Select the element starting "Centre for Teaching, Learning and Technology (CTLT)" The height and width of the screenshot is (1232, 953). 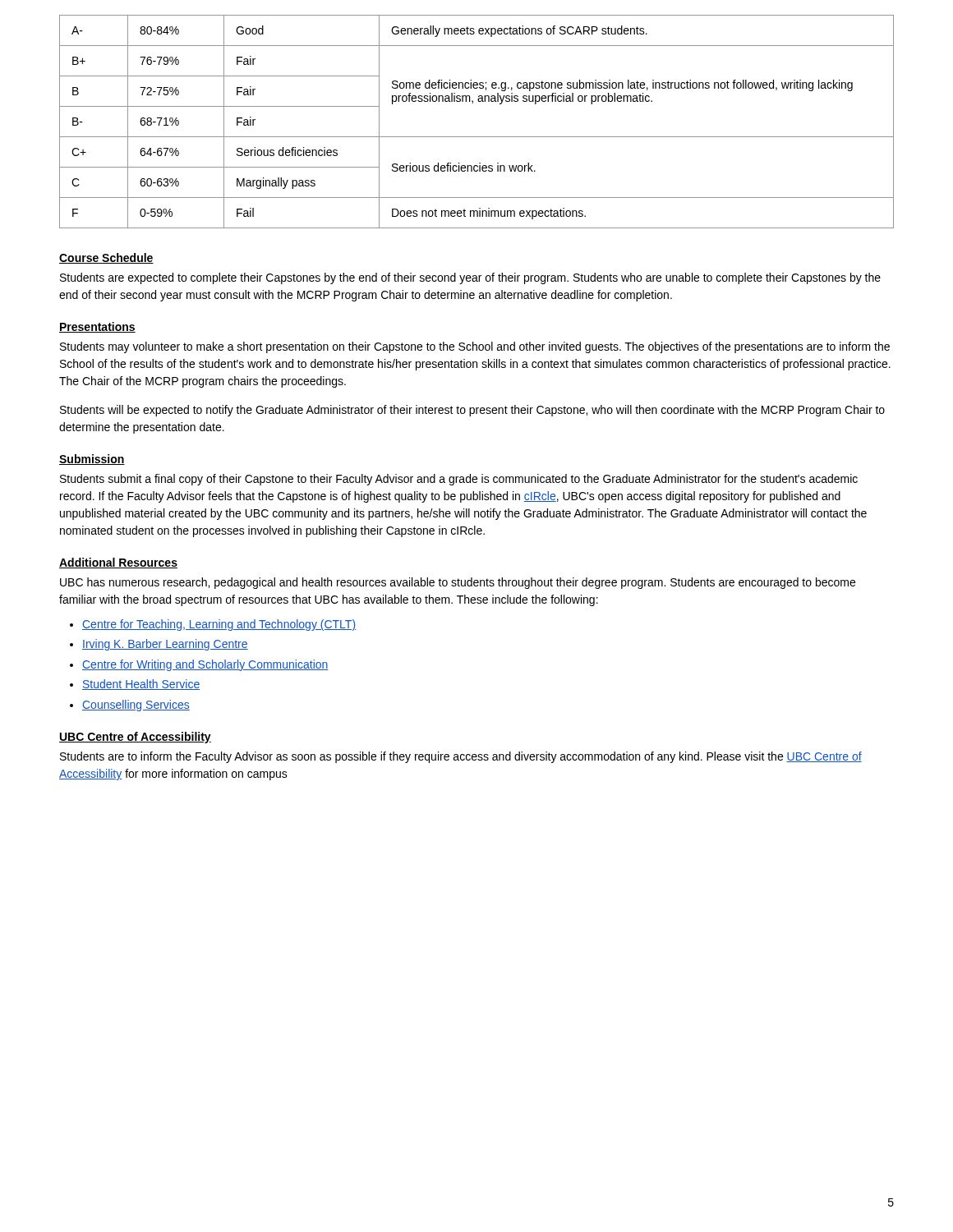pyautogui.click(x=219, y=624)
